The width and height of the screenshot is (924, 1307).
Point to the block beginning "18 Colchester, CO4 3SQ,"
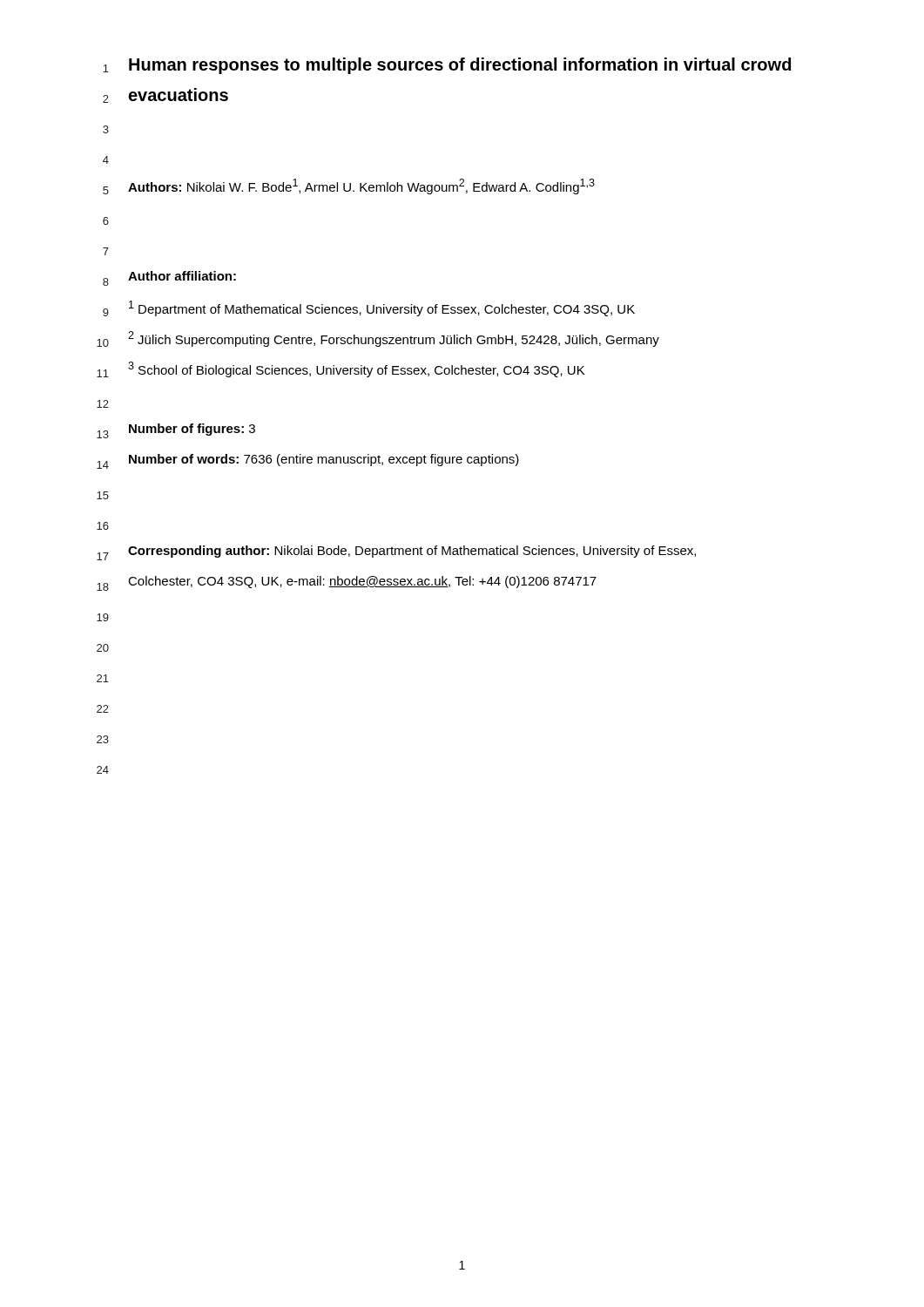469,586
